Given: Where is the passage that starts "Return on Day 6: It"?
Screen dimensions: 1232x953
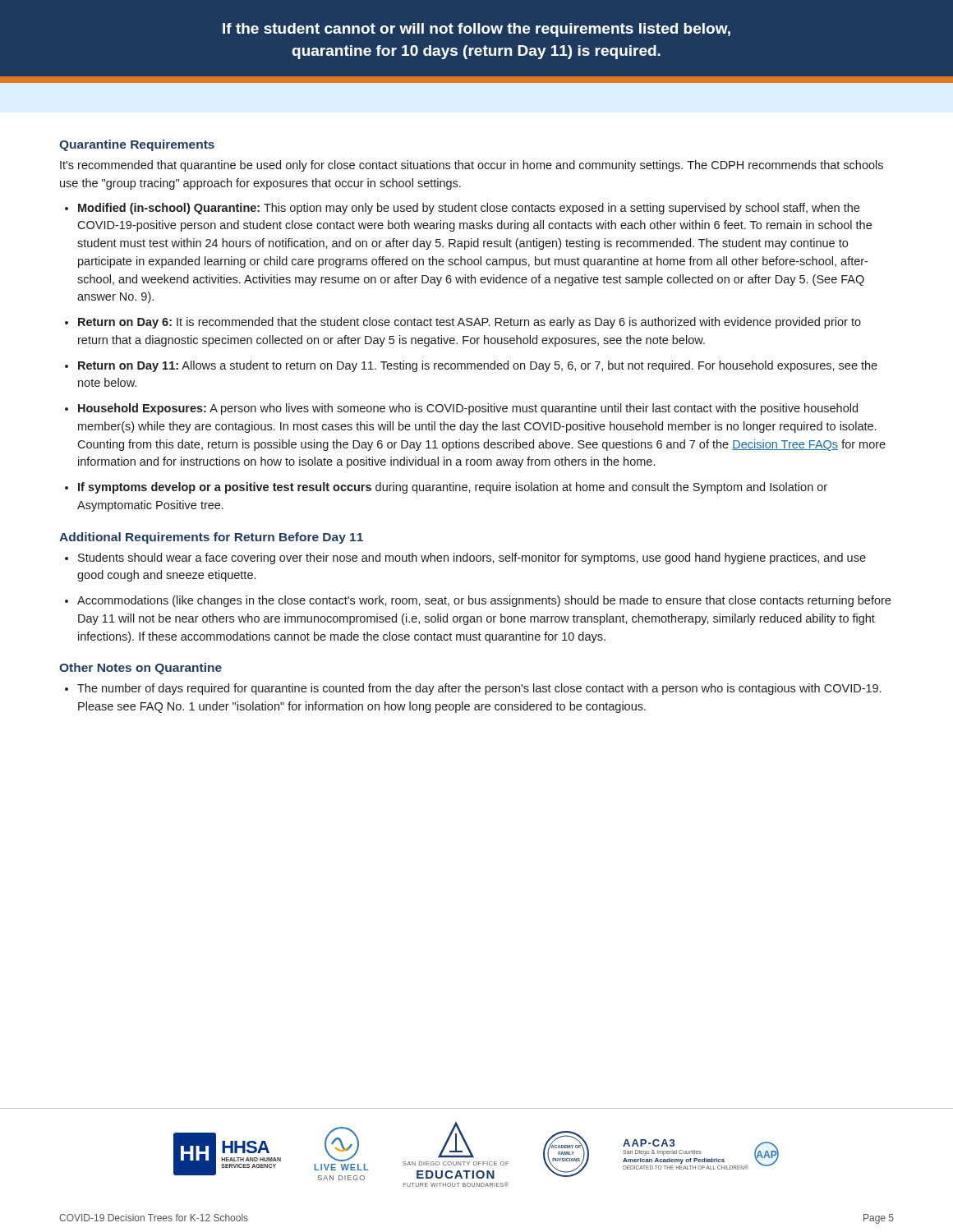Looking at the screenshot, I should tap(469, 331).
